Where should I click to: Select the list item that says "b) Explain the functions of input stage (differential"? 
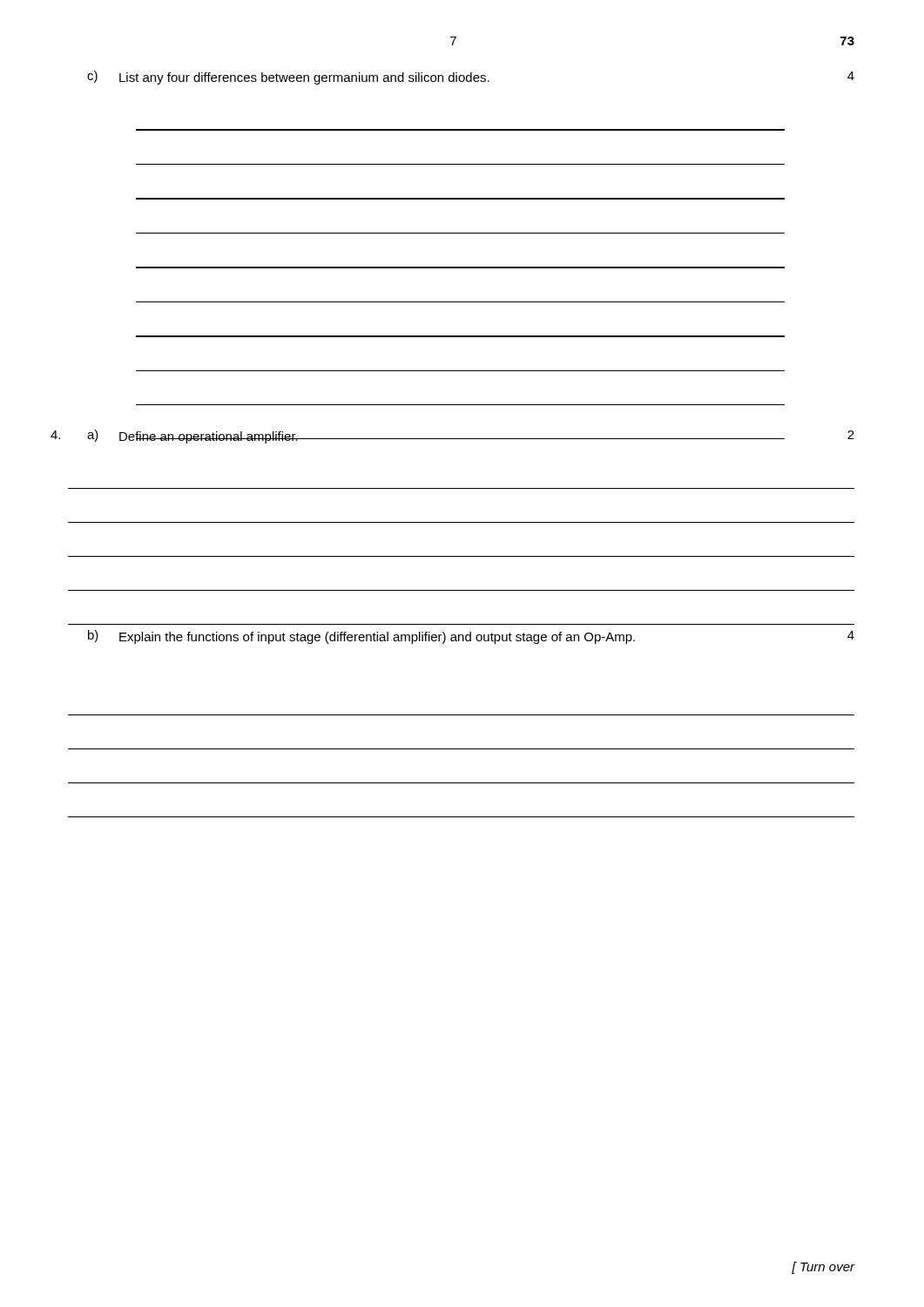(x=452, y=637)
